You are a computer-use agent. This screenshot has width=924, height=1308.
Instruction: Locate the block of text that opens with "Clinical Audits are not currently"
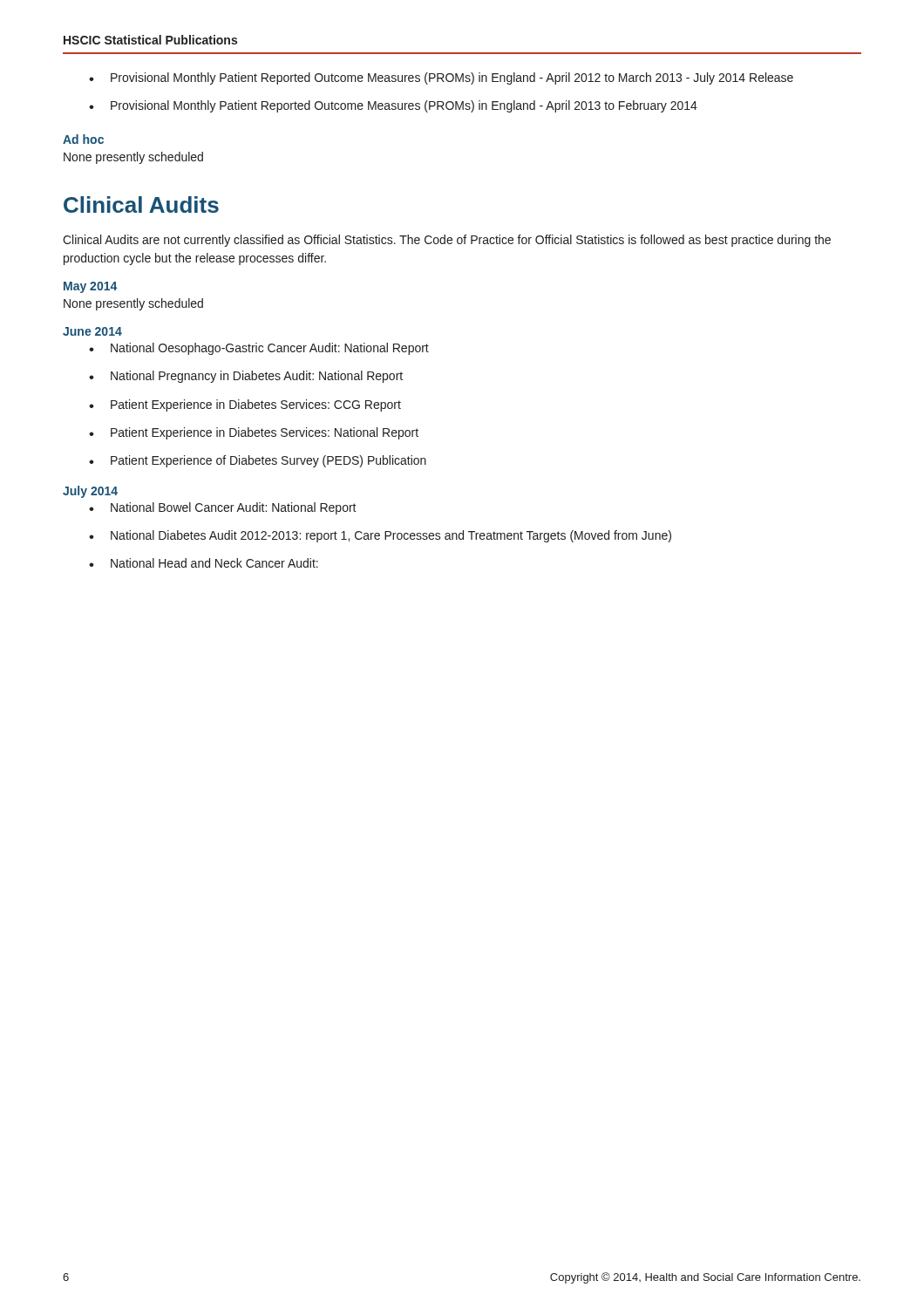click(x=447, y=249)
